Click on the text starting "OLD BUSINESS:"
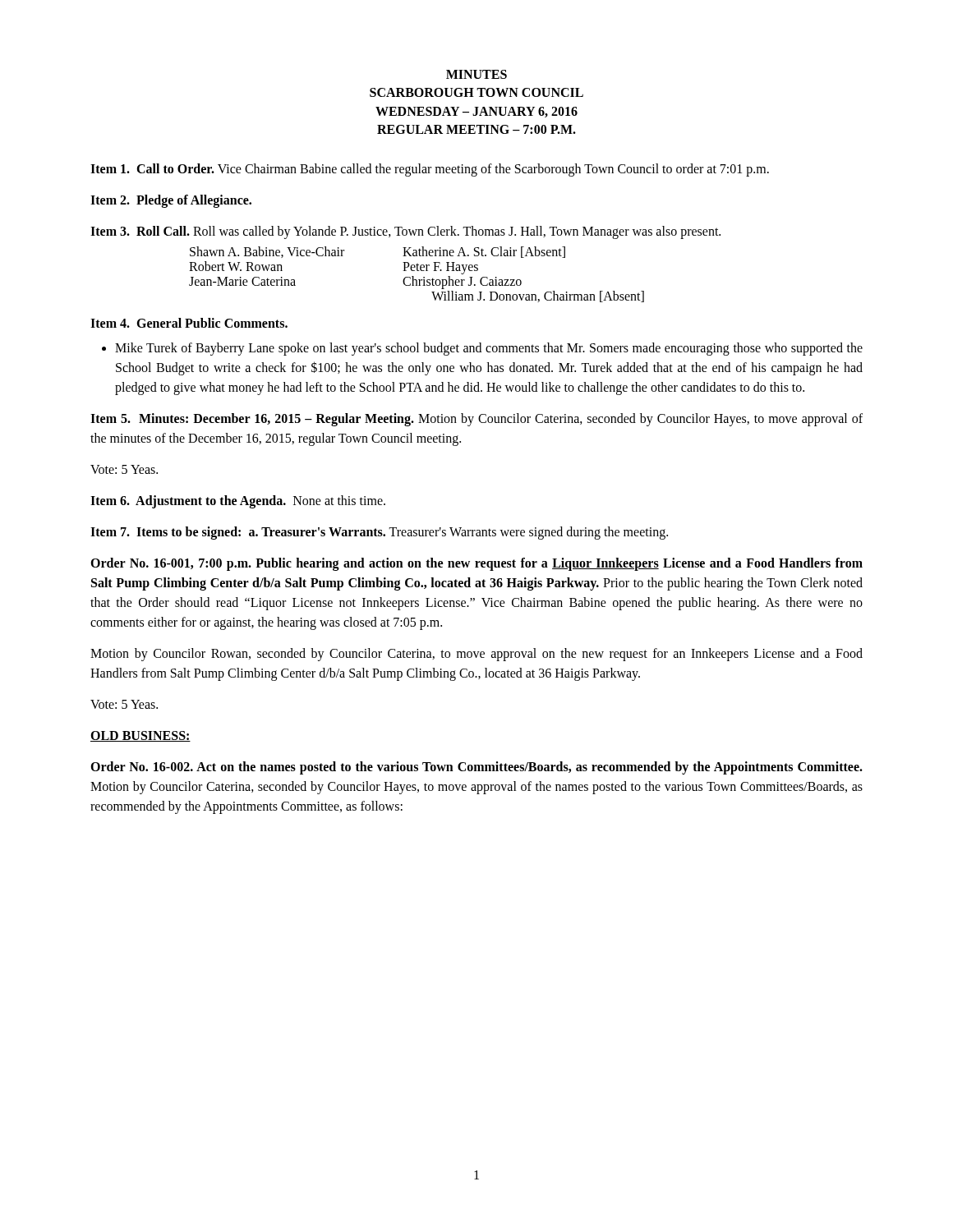Screen dimensions: 1232x953 [x=140, y=735]
